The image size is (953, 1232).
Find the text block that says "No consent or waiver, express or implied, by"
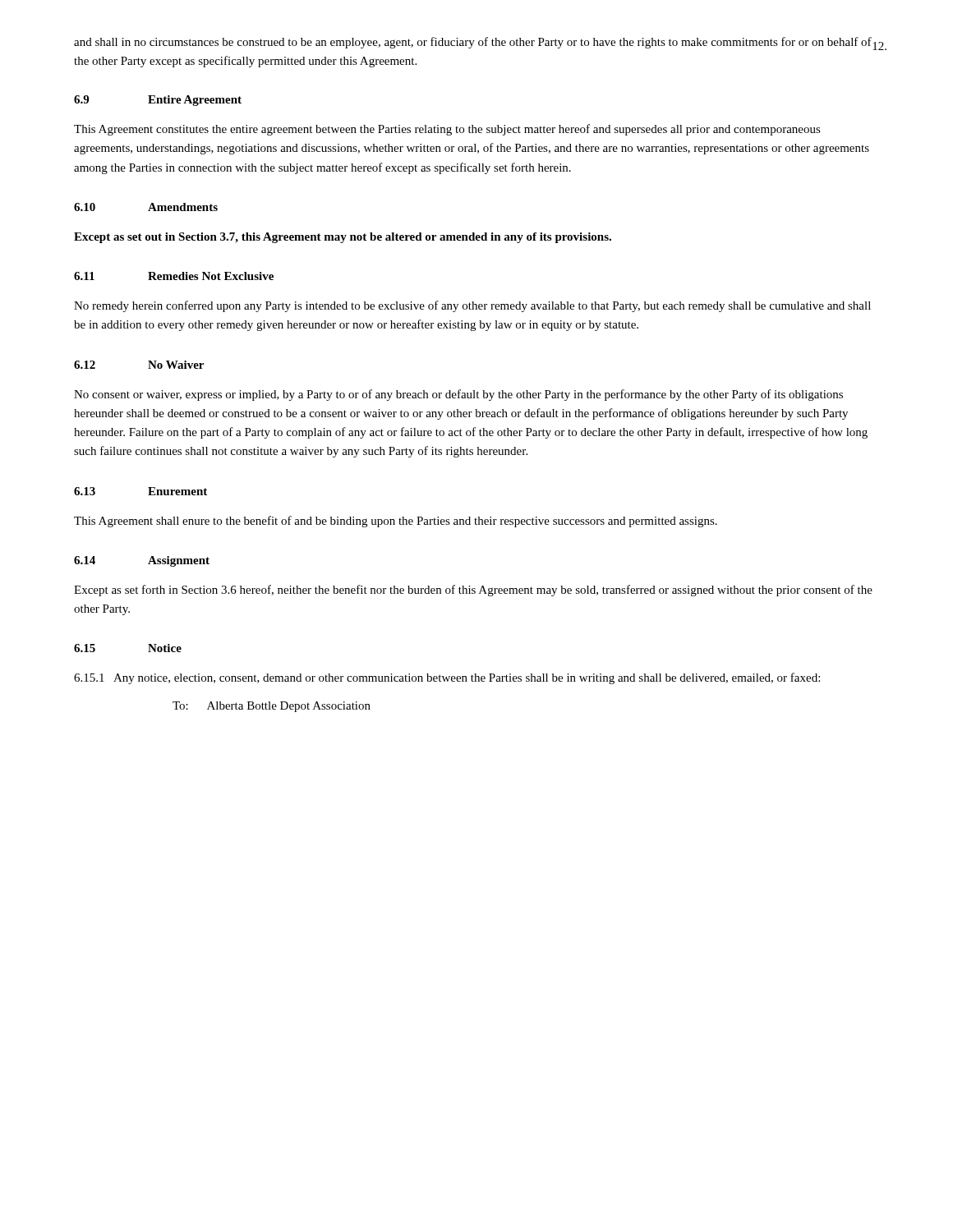471,422
